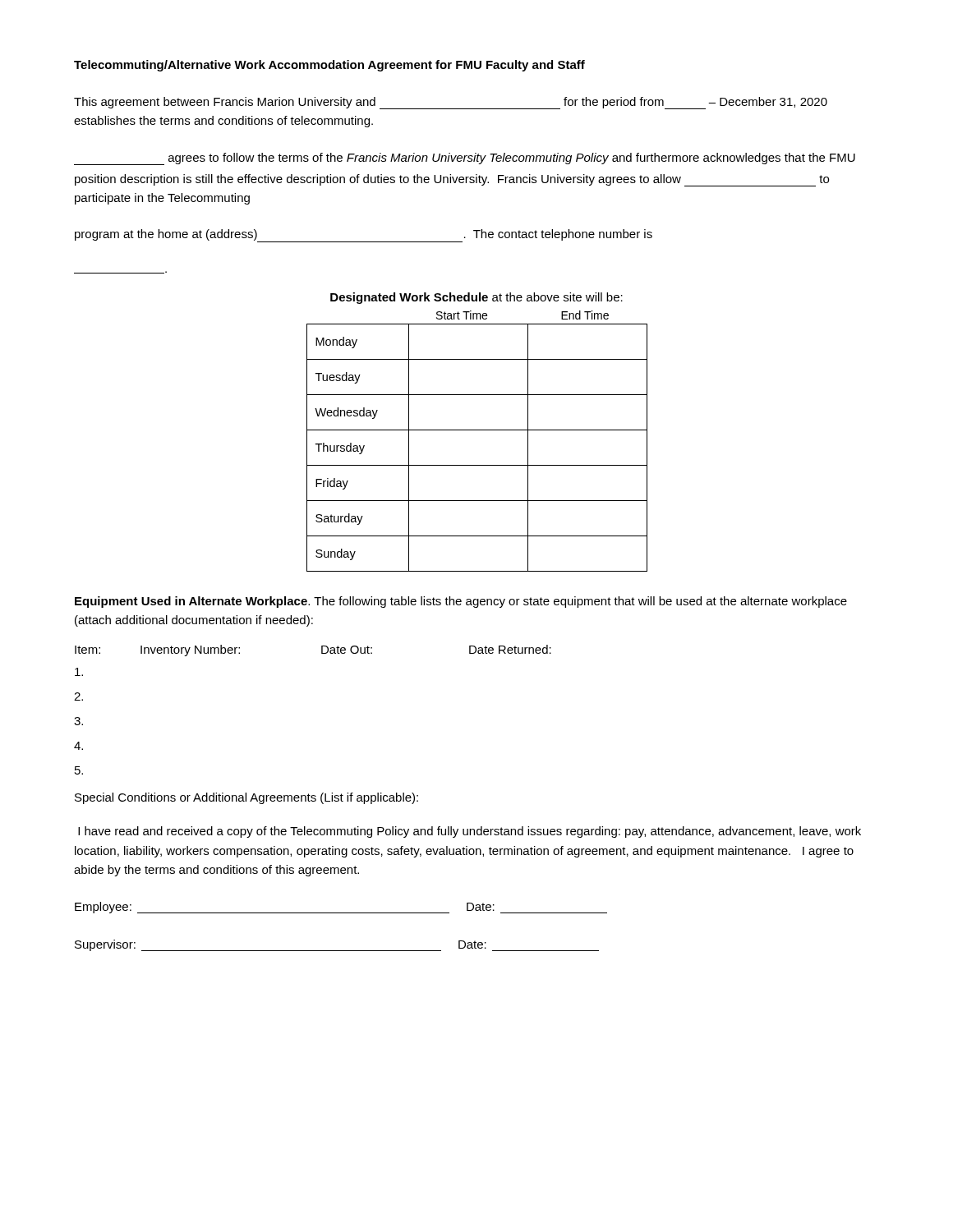
Task: Select the text block containing "Special Conditions or Additional Agreements"
Action: pyautogui.click(x=247, y=797)
